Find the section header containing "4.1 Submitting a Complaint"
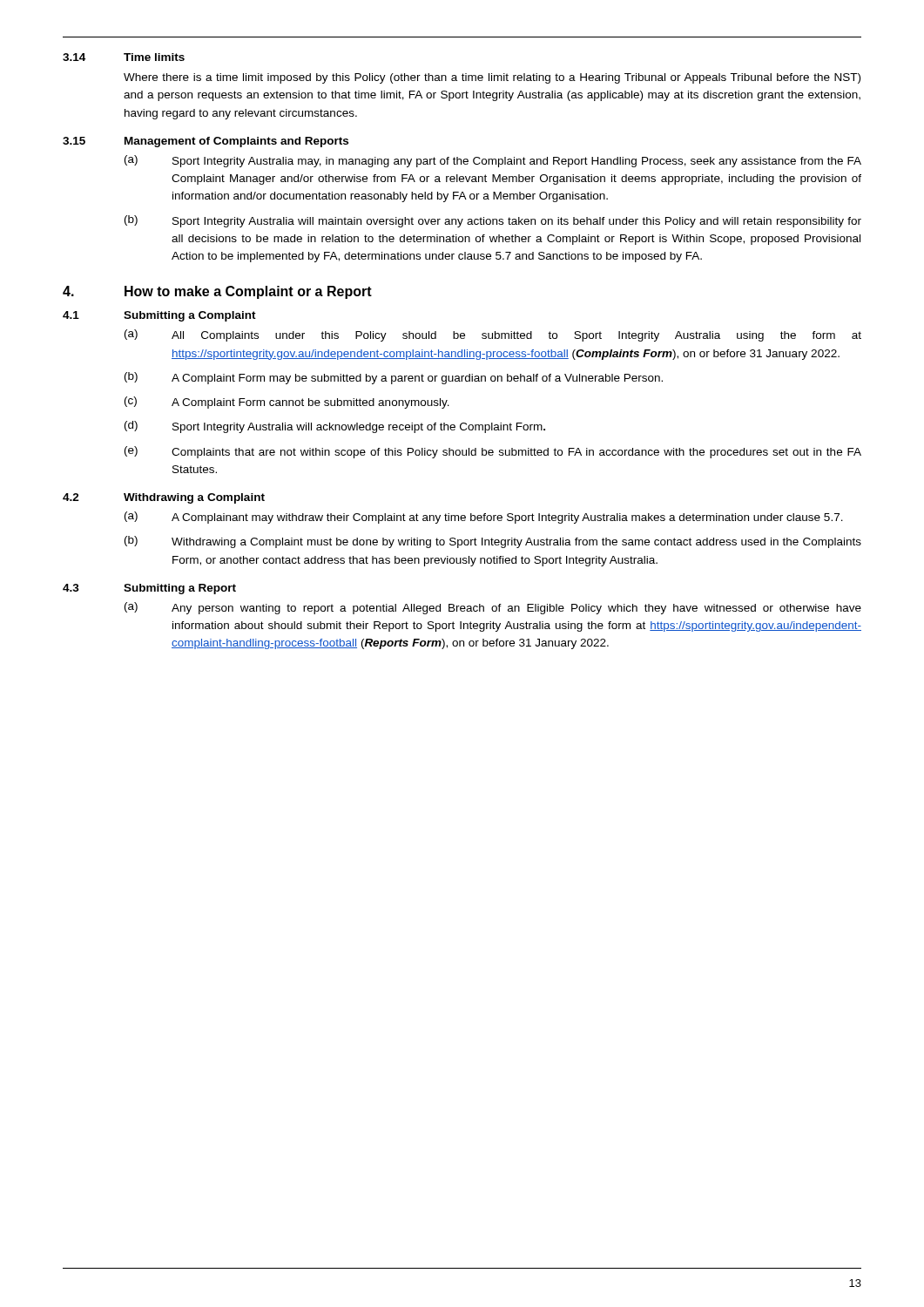Viewport: 924px width, 1307px height. click(159, 315)
